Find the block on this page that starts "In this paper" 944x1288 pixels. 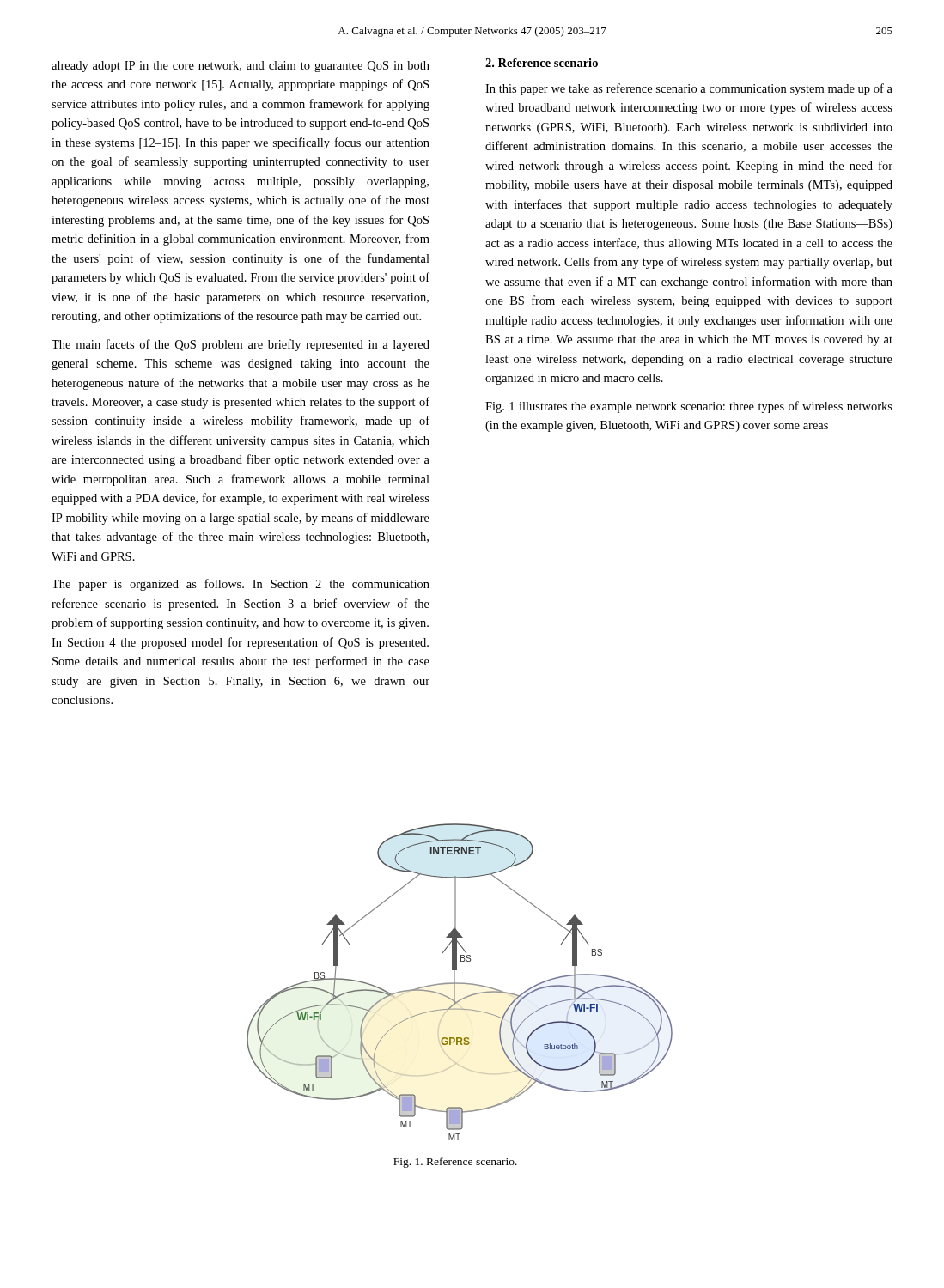coord(689,233)
